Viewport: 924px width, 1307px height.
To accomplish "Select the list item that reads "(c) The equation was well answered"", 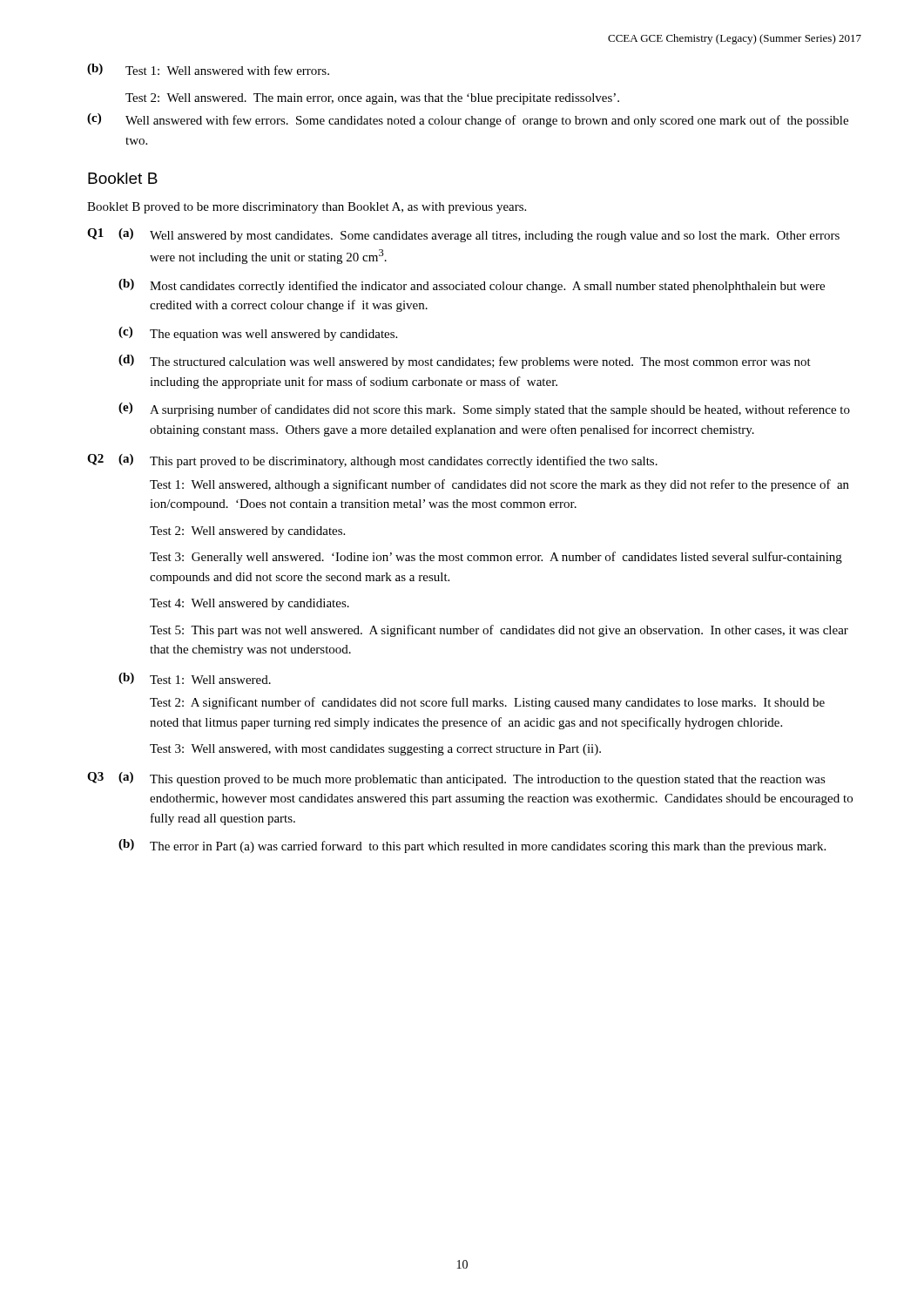I will coord(258,334).
